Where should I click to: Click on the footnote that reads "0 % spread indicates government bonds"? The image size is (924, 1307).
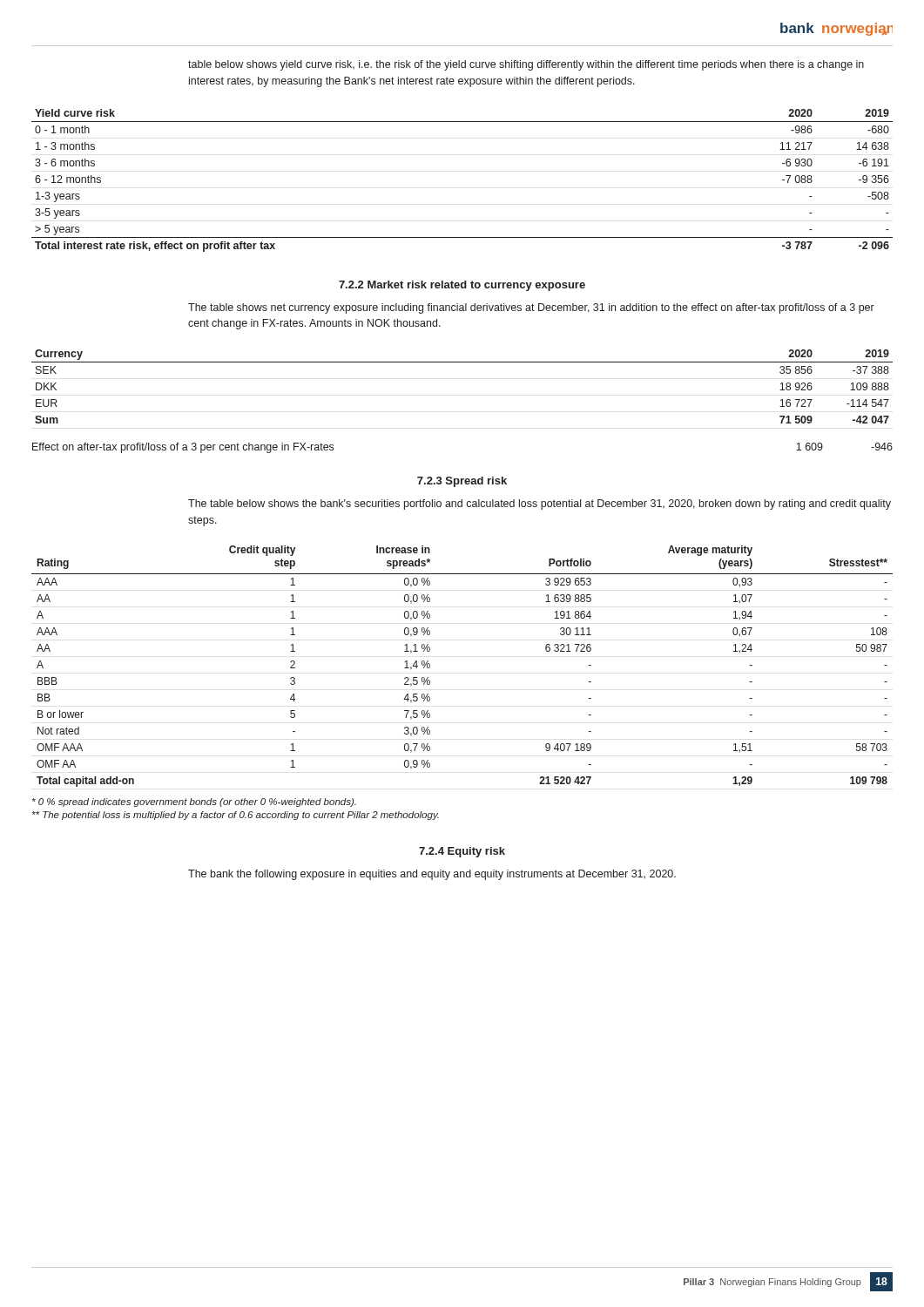194,801
